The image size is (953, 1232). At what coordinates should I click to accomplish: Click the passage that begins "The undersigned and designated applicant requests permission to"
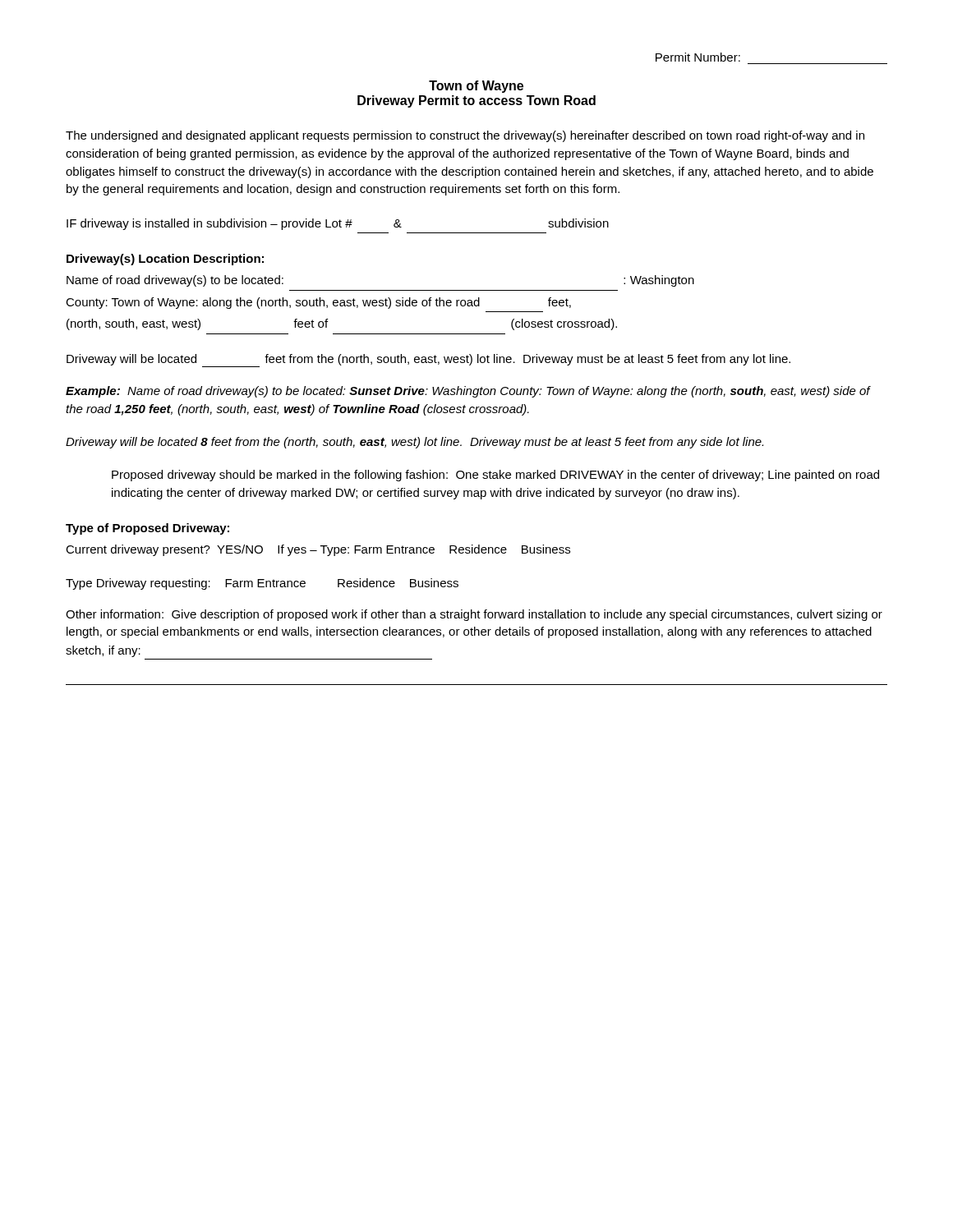point(470,162)
